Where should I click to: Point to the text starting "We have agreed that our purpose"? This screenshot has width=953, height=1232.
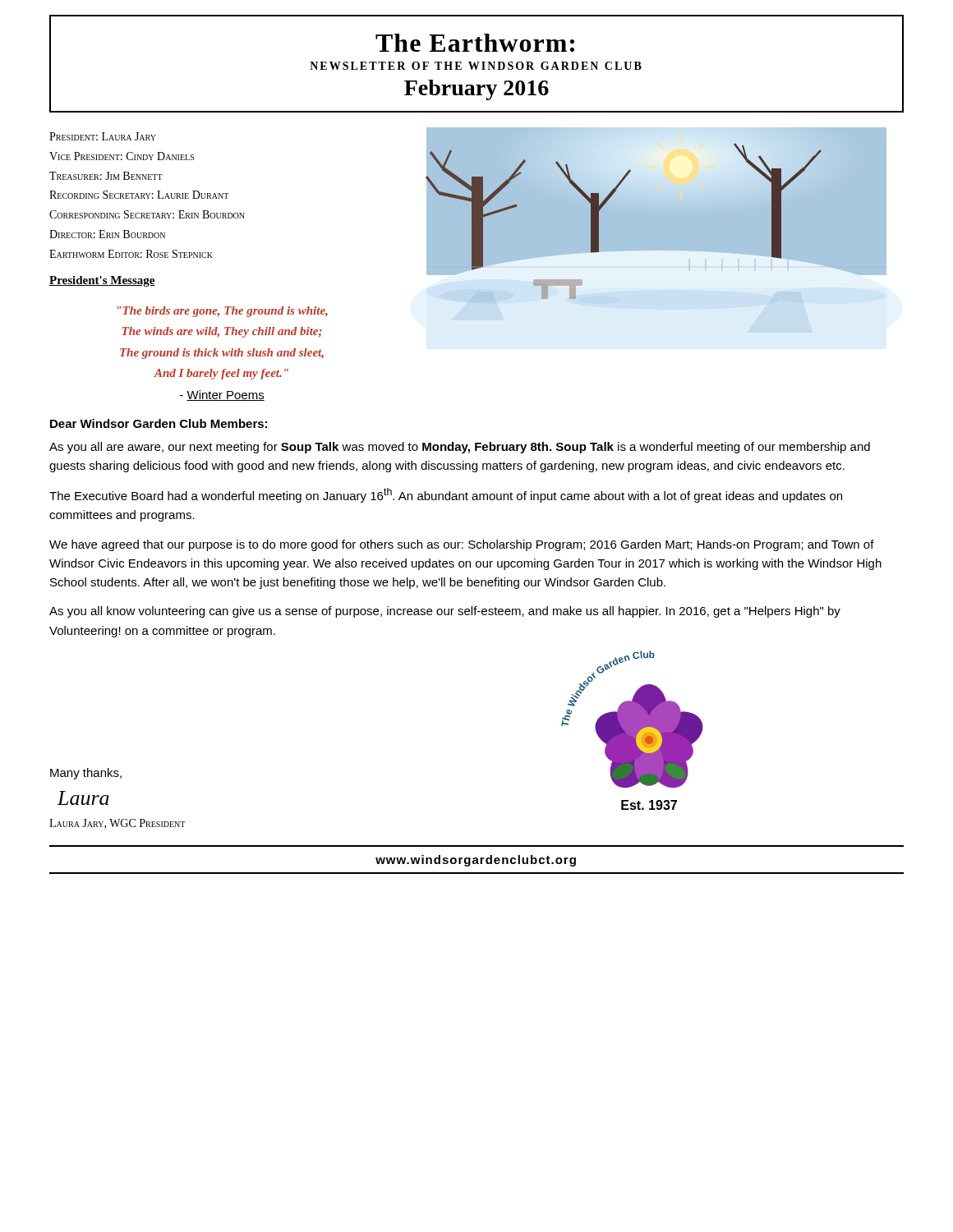(466, 563)
